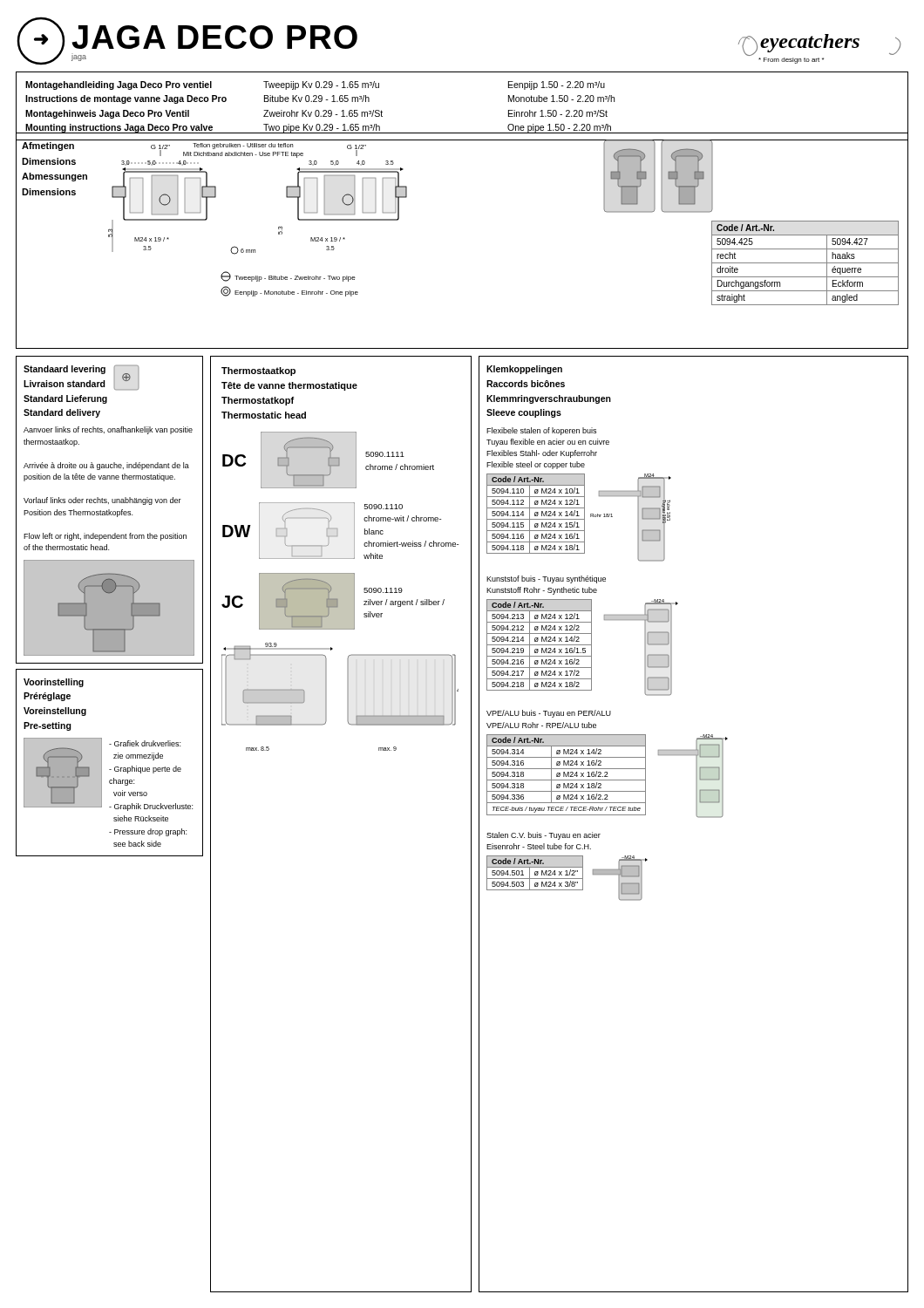Image resolution: width=924 pixels, height=1308 pixels.
Task: Locate the region starting "VPE/ALU buis - Tuyau en PER/ALU VPE/ALU Rohr"
Action: pyautogui.click(x=549, y=719)
